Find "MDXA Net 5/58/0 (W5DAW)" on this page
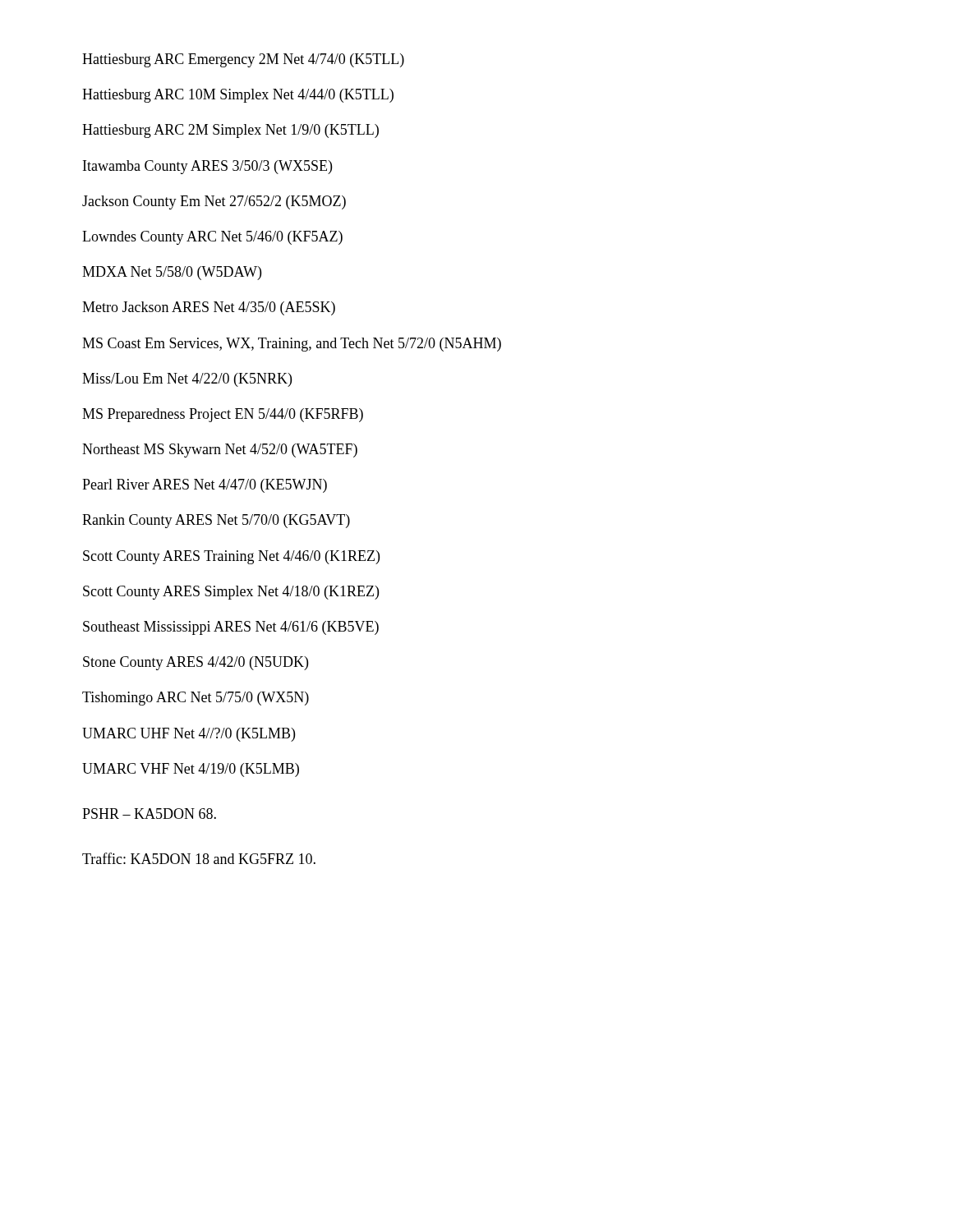Screen dimensions: 1232x953 [x=172, y=272]
